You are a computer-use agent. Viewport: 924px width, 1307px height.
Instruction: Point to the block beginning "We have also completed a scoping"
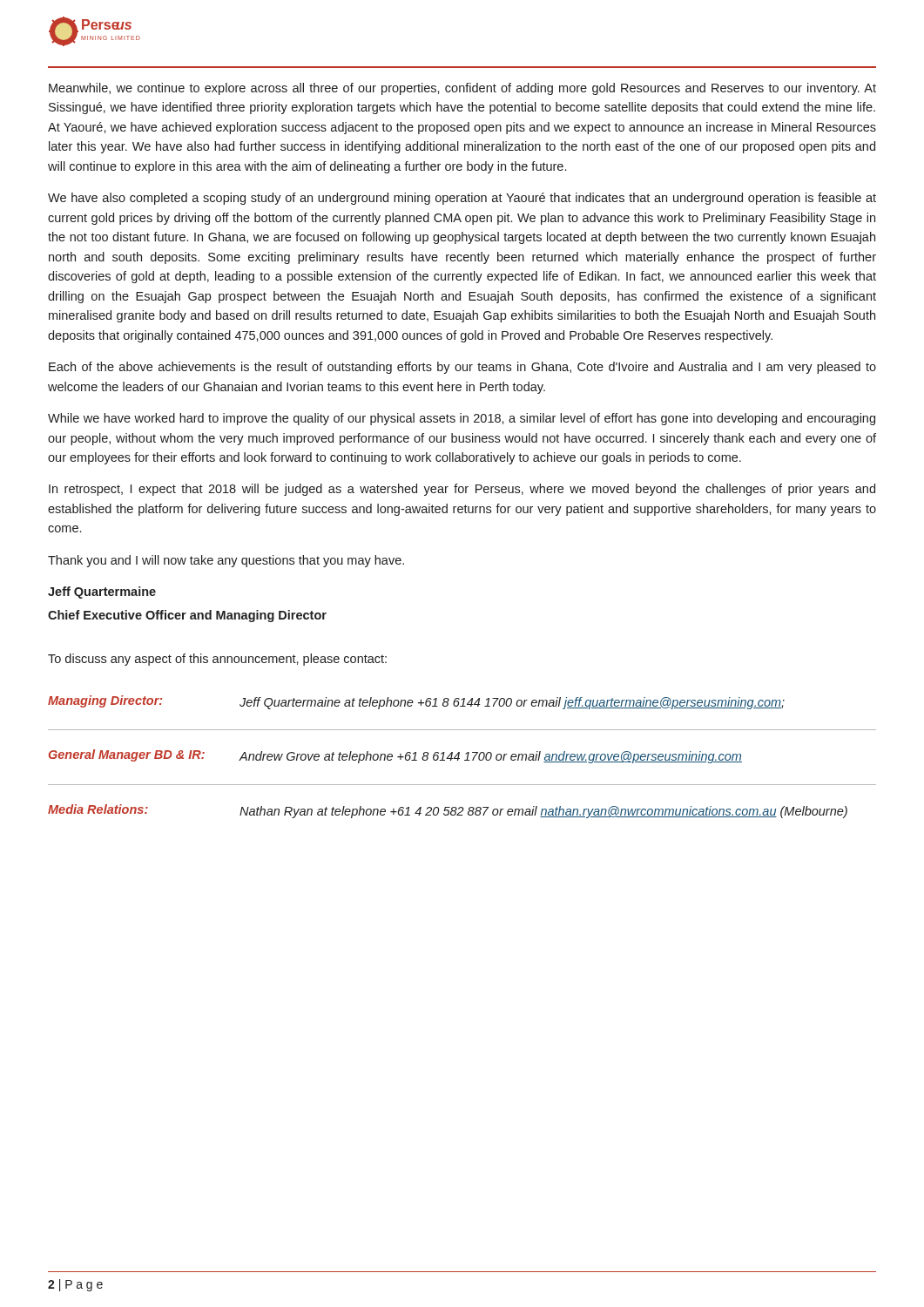tap(462, 267)
